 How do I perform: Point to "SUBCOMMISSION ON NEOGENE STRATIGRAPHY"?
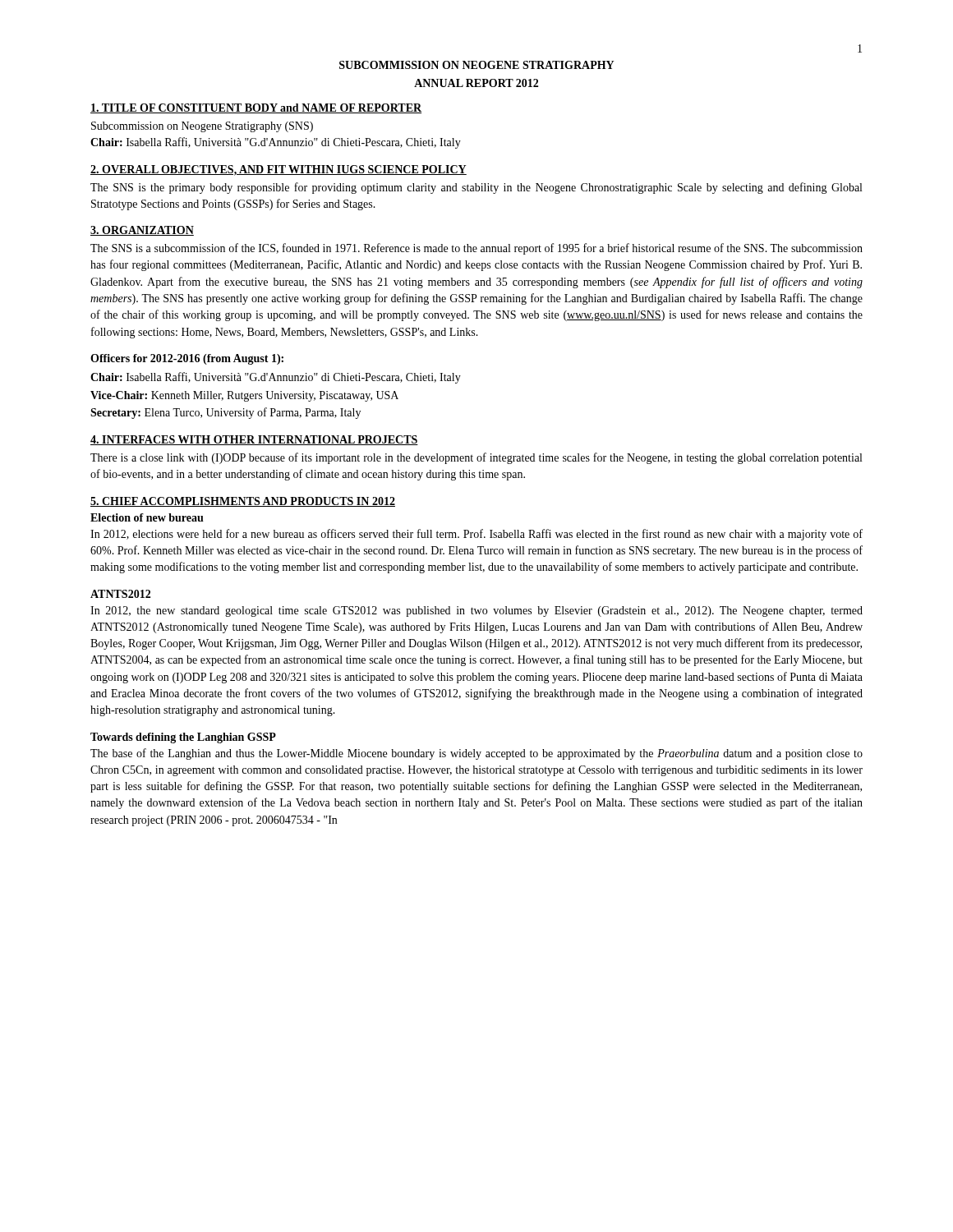point(476,65)
